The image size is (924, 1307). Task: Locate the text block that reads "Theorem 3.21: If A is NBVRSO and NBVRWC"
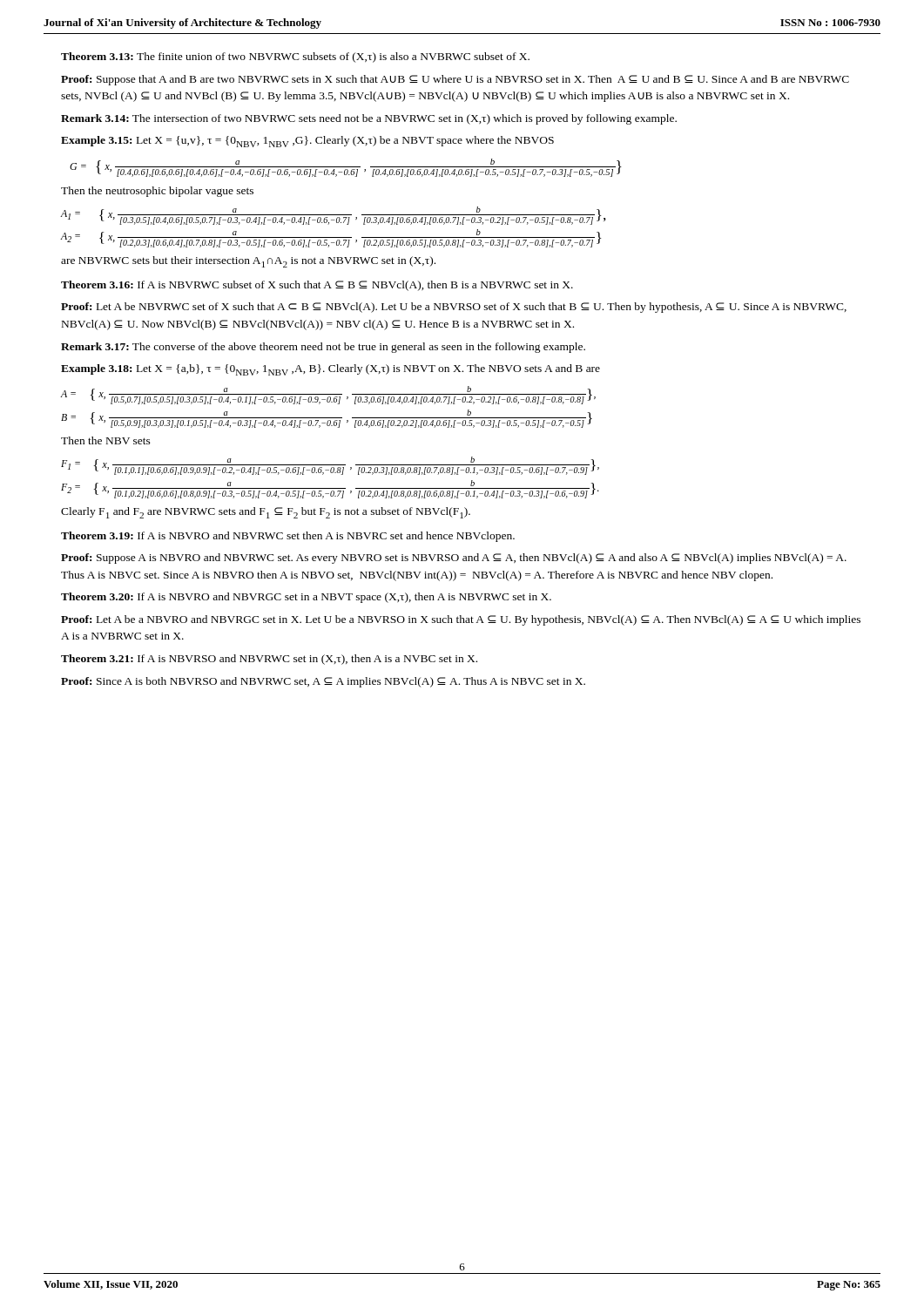(x=270, y=658)
